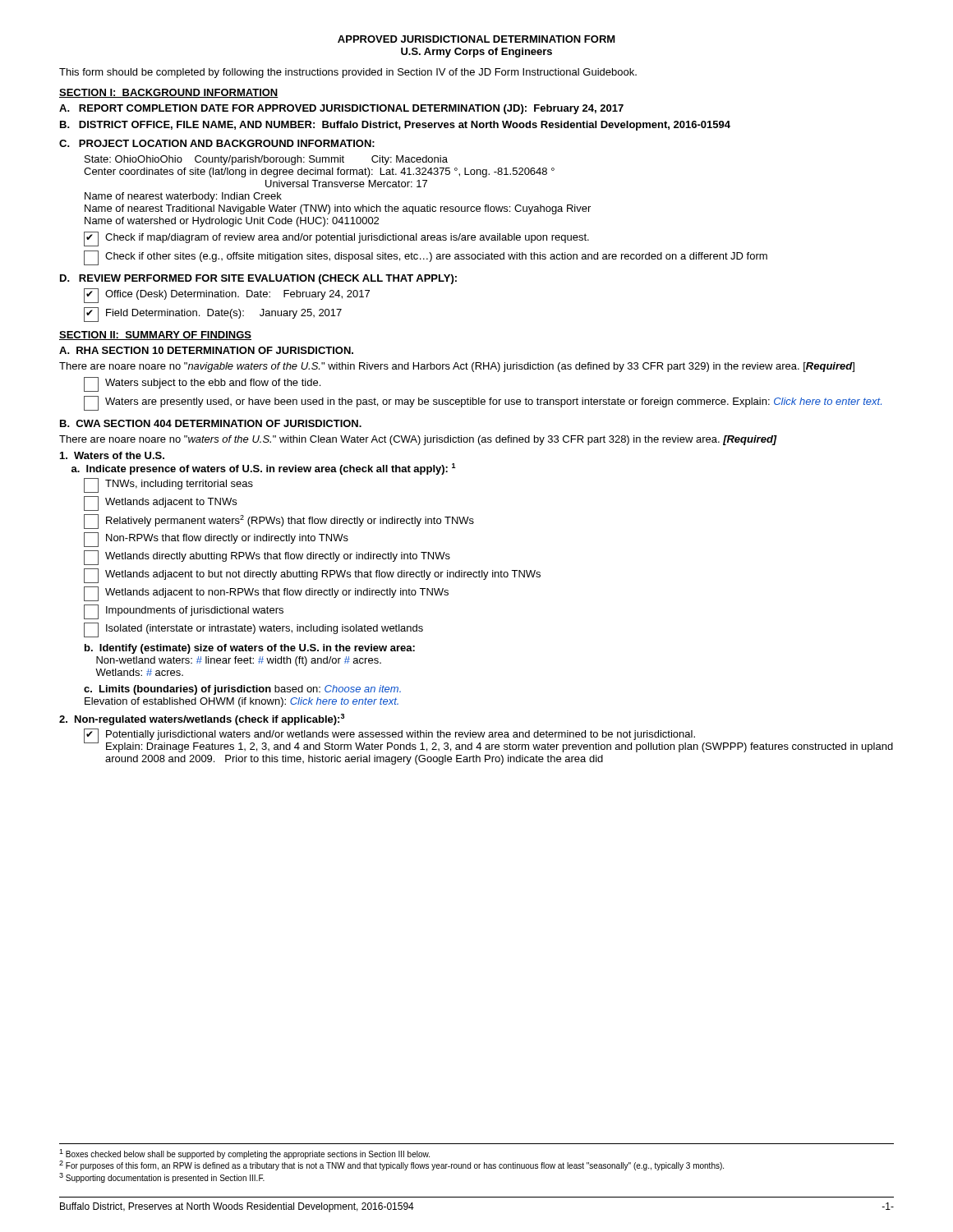Navigate to the element starting "Isolated (interstate or intrastate)"

[x=253, y=630]
